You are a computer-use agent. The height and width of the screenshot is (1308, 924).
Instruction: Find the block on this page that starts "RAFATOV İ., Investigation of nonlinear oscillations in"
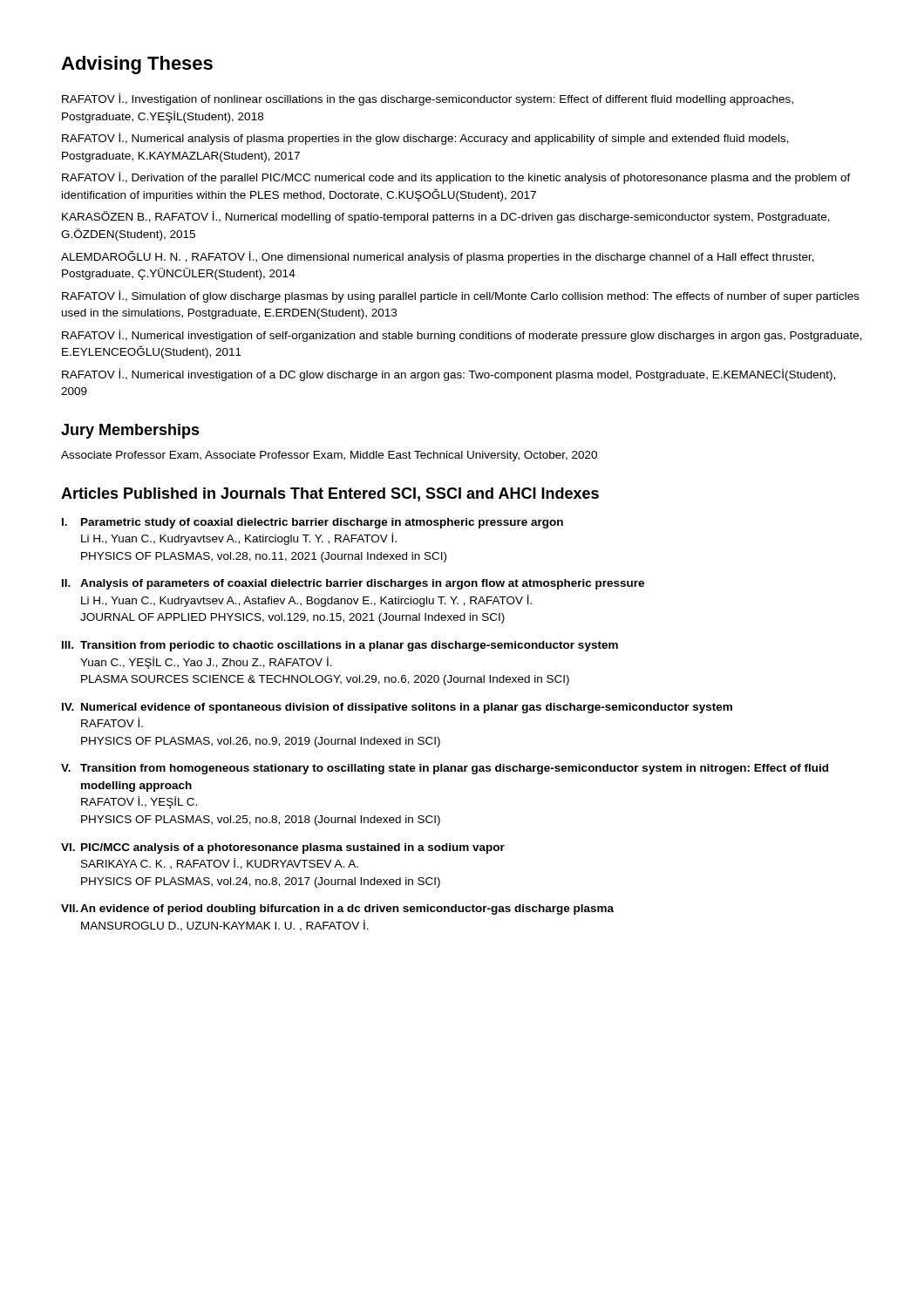pos(428,108)
